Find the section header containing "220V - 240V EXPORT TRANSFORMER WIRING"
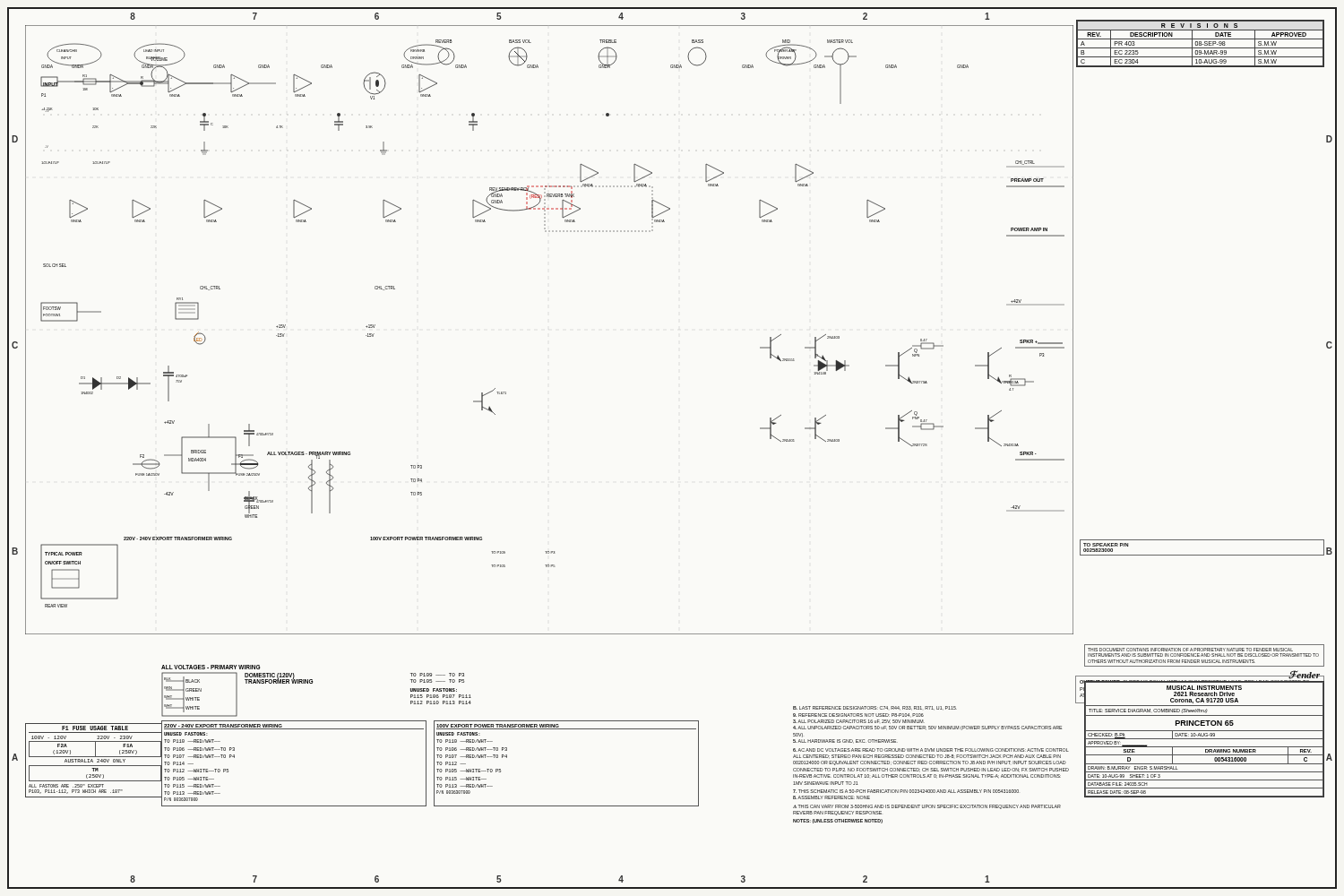Screen dimensions: 896x1344 pyautogui.click(x=223, y=726)
